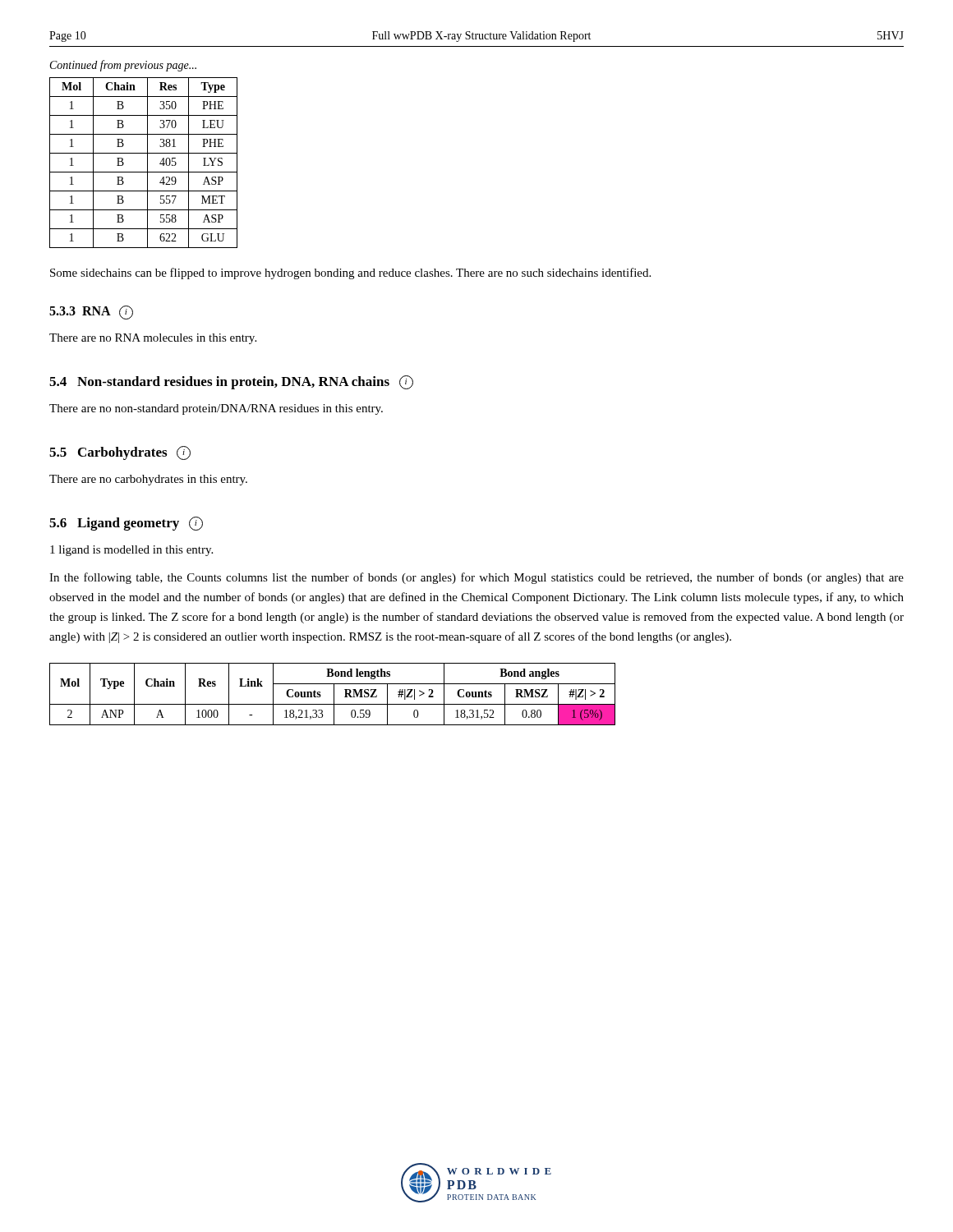Locate the text with the text "There are no RNA molecules in this entry."

[153, 337]
